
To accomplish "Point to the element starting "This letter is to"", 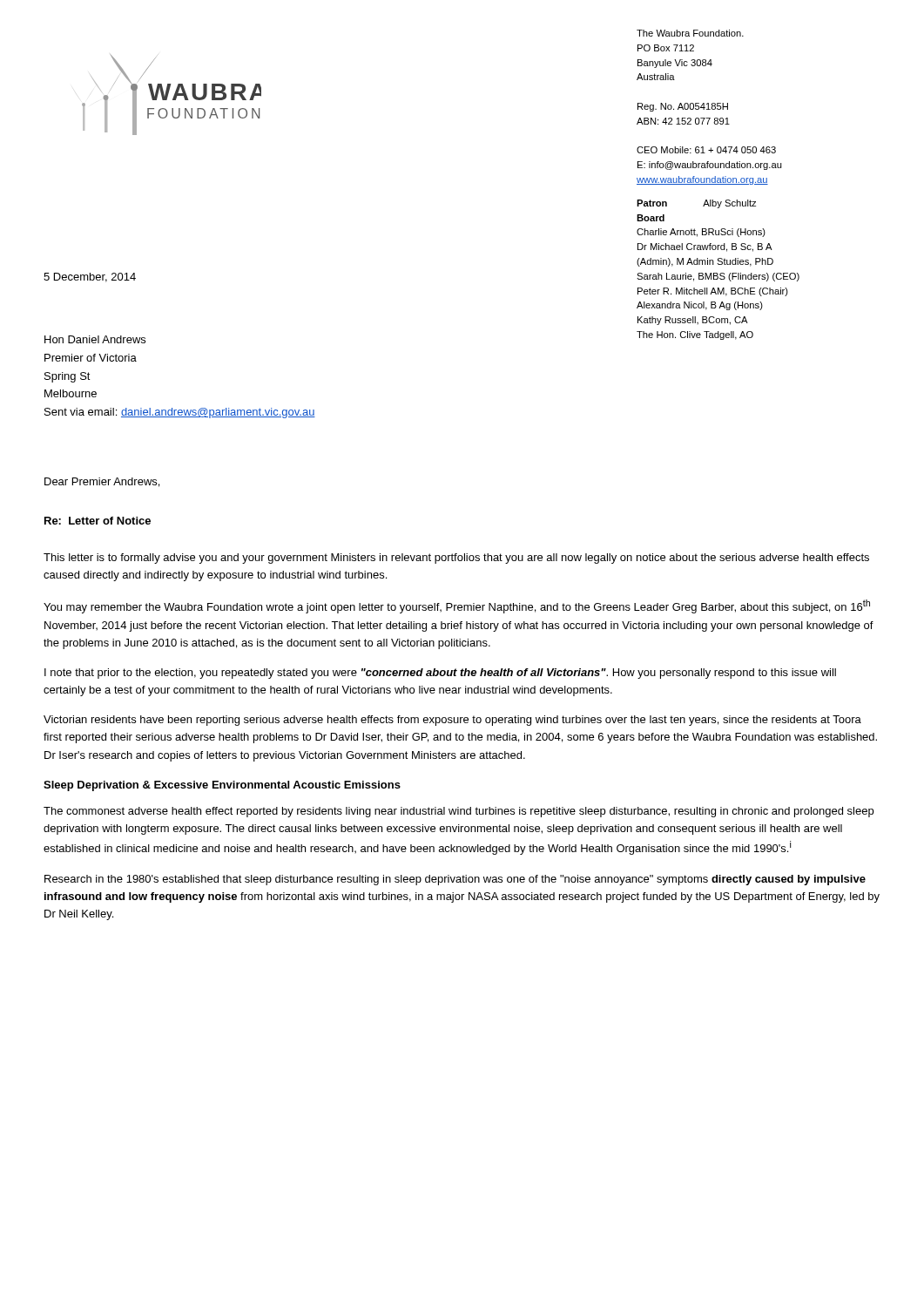I will pyautogui.click(x=457, y=566).
